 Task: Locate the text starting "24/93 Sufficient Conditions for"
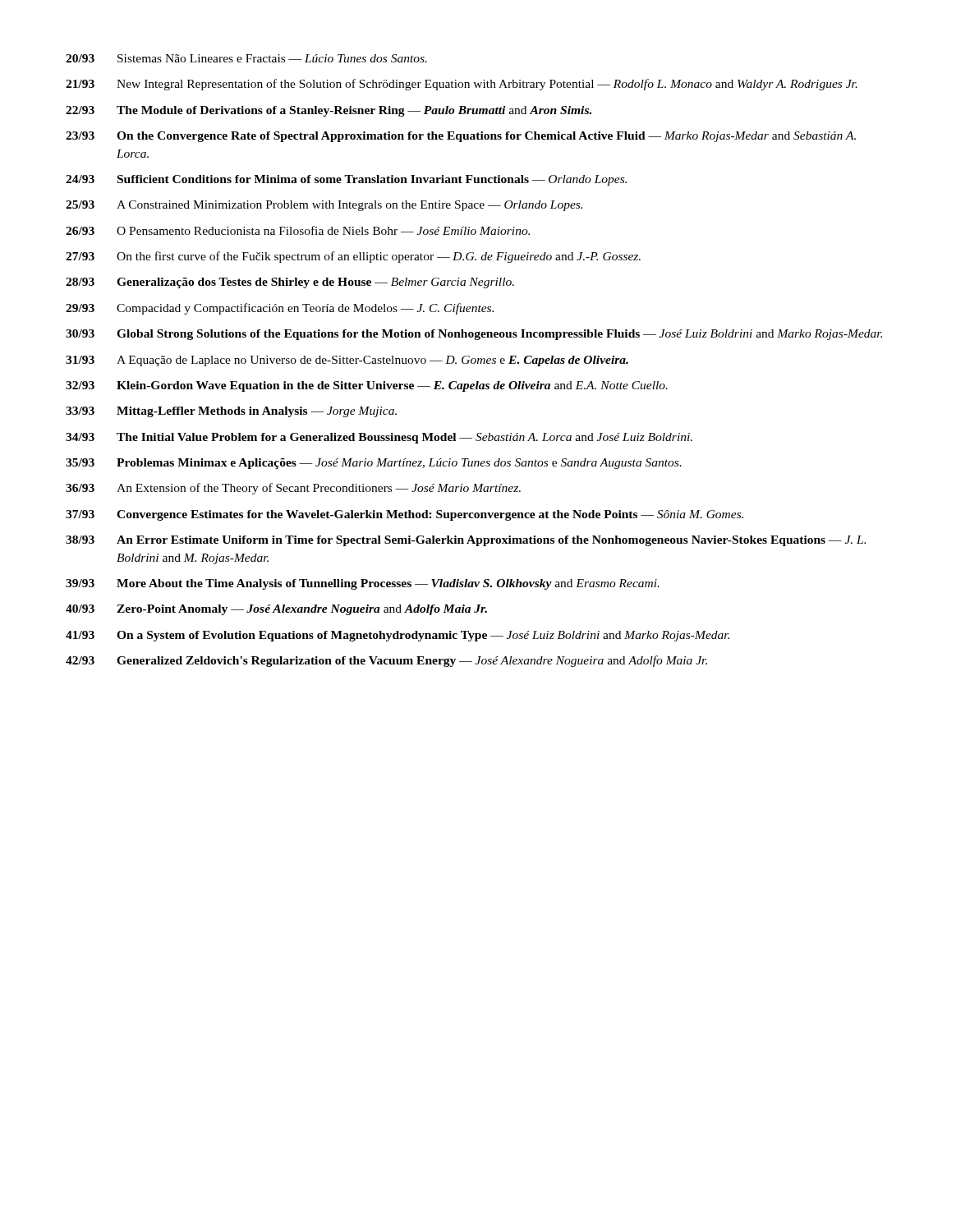[478, 179]
